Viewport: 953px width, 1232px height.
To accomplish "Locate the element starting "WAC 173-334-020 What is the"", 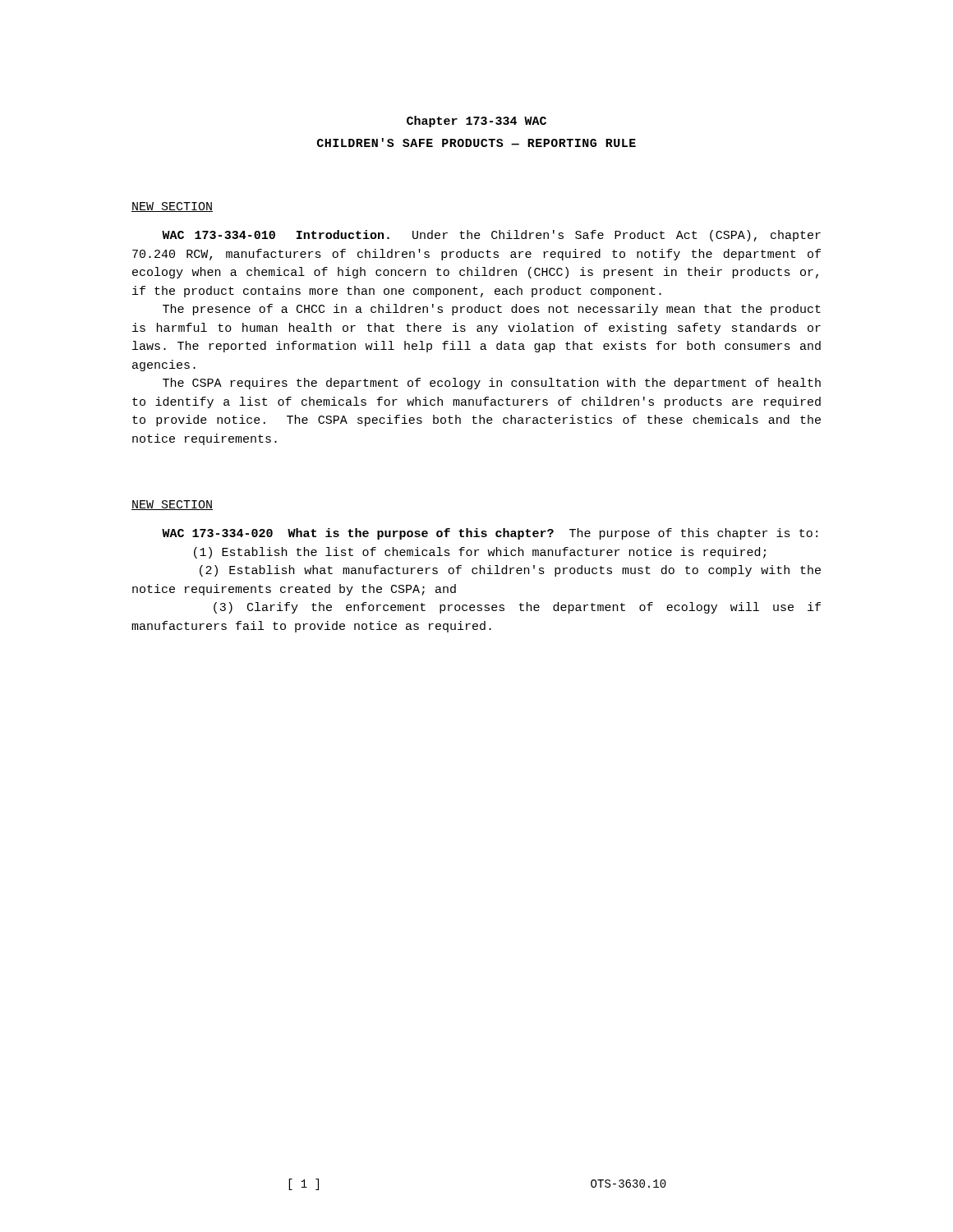I will [476, 535].
